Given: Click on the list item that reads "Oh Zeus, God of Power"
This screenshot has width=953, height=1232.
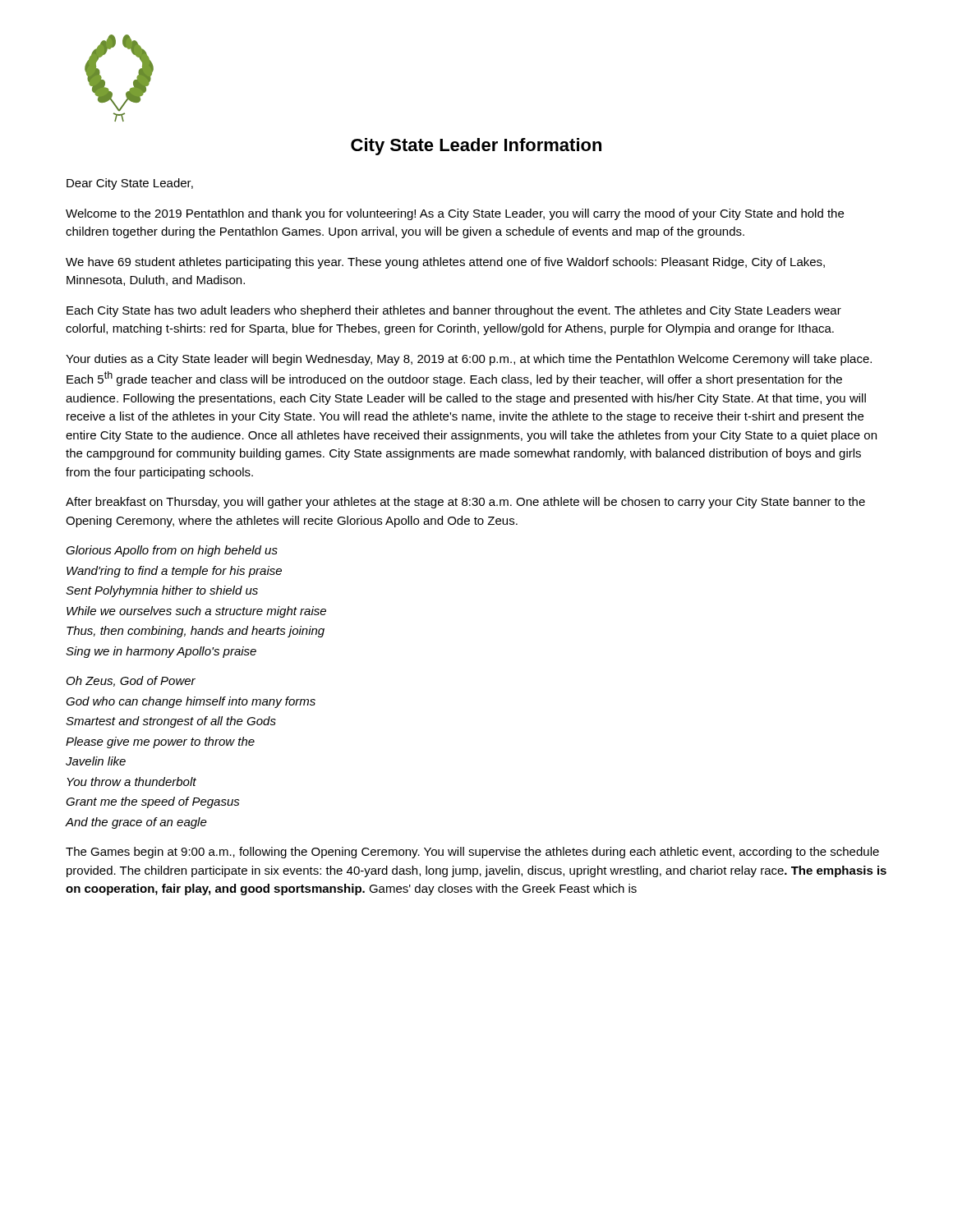Looking at the screenshot, I should click(x=130, y=680).
